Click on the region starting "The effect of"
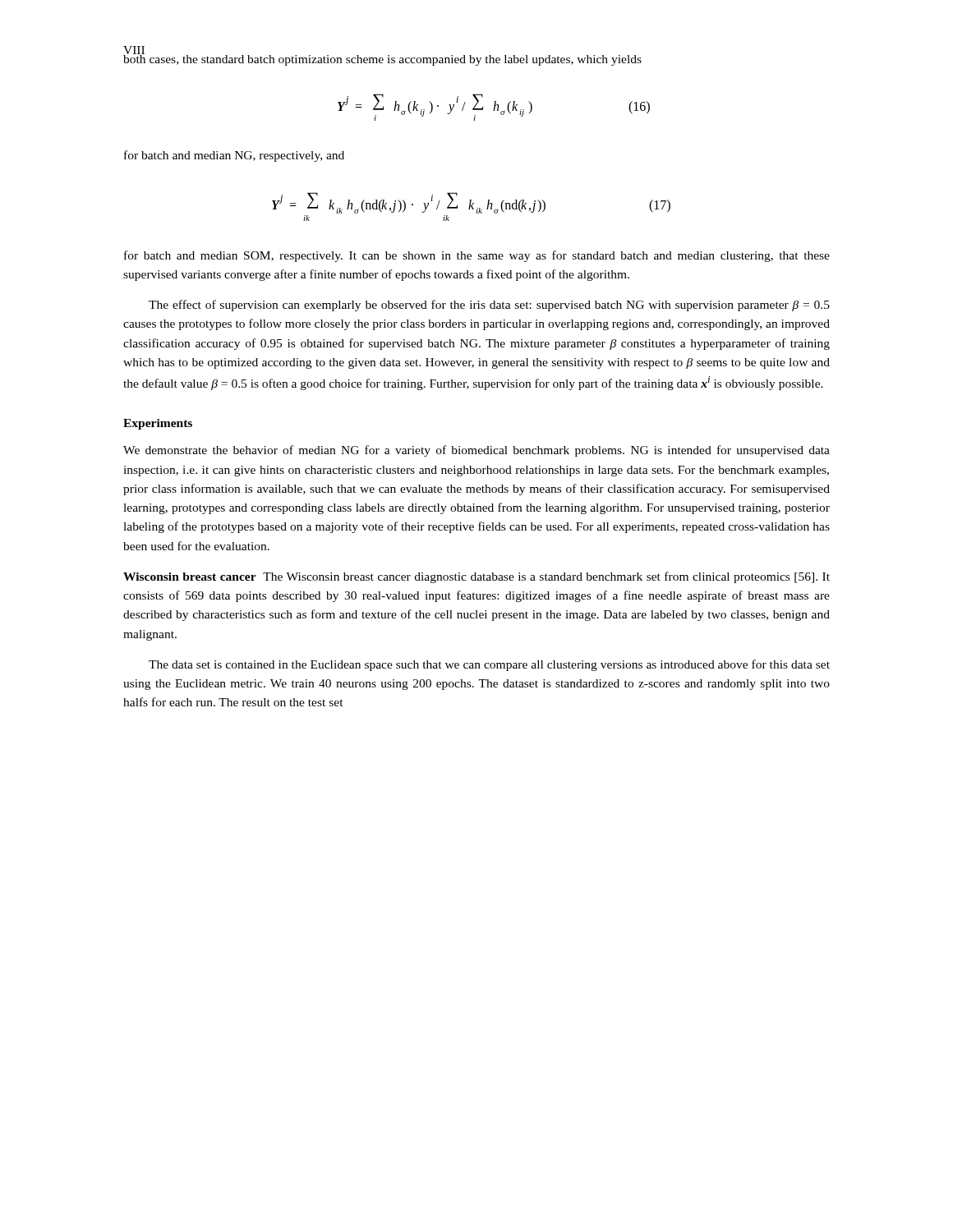The image size is (953, 1232). (476, 344)
